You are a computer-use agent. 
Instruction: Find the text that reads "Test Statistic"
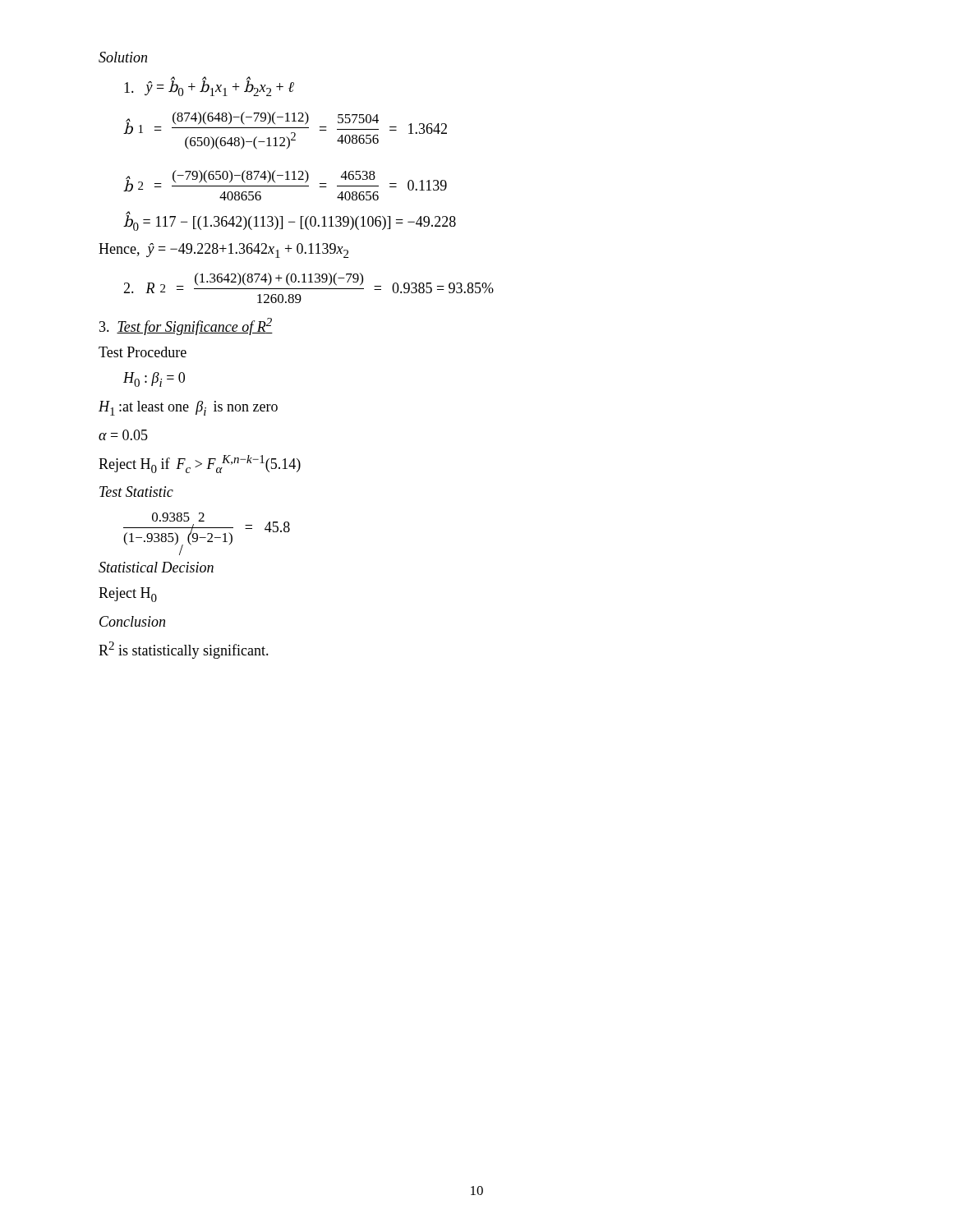click(136, 492)
